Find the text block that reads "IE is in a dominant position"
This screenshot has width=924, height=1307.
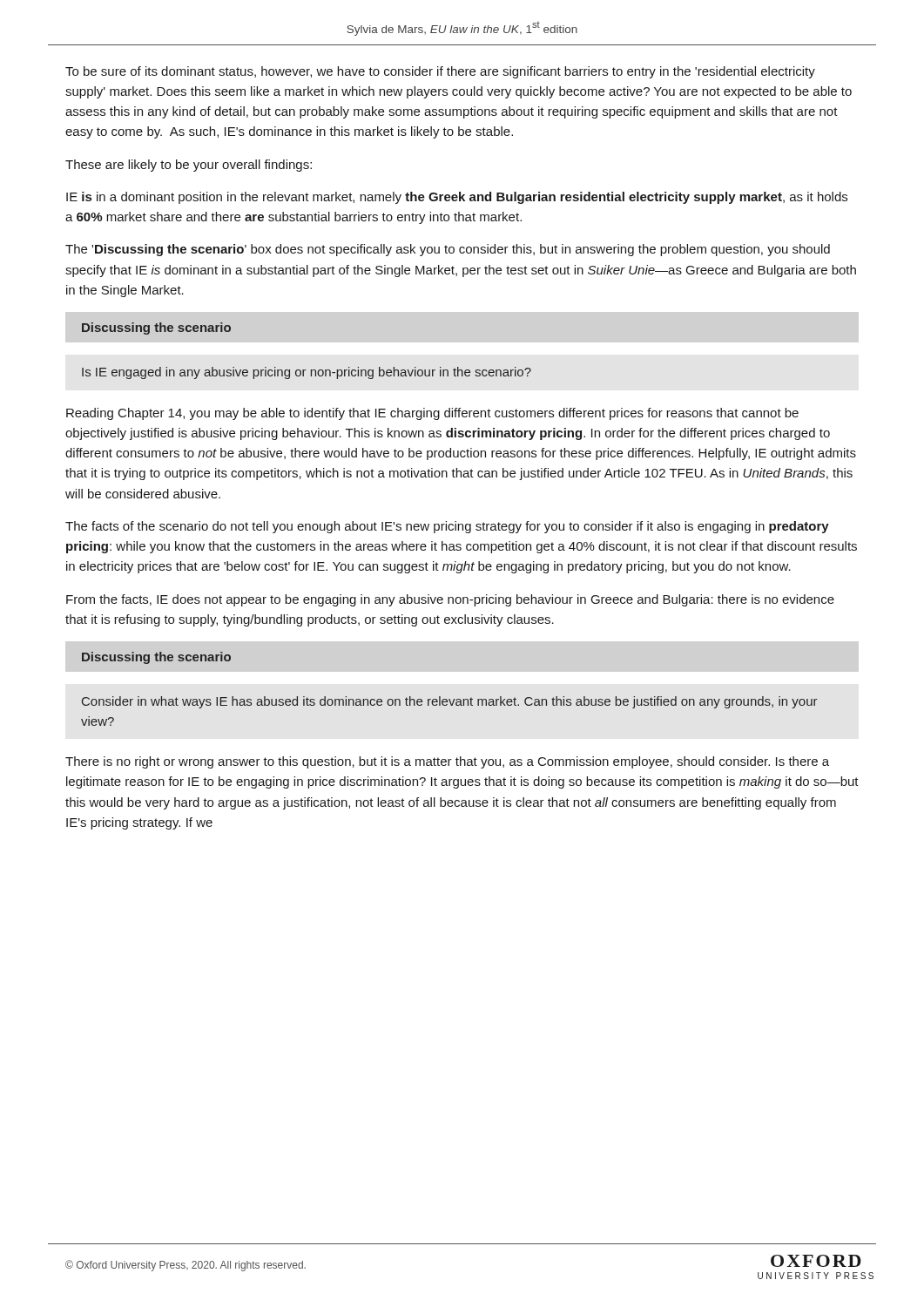(457, 206)
